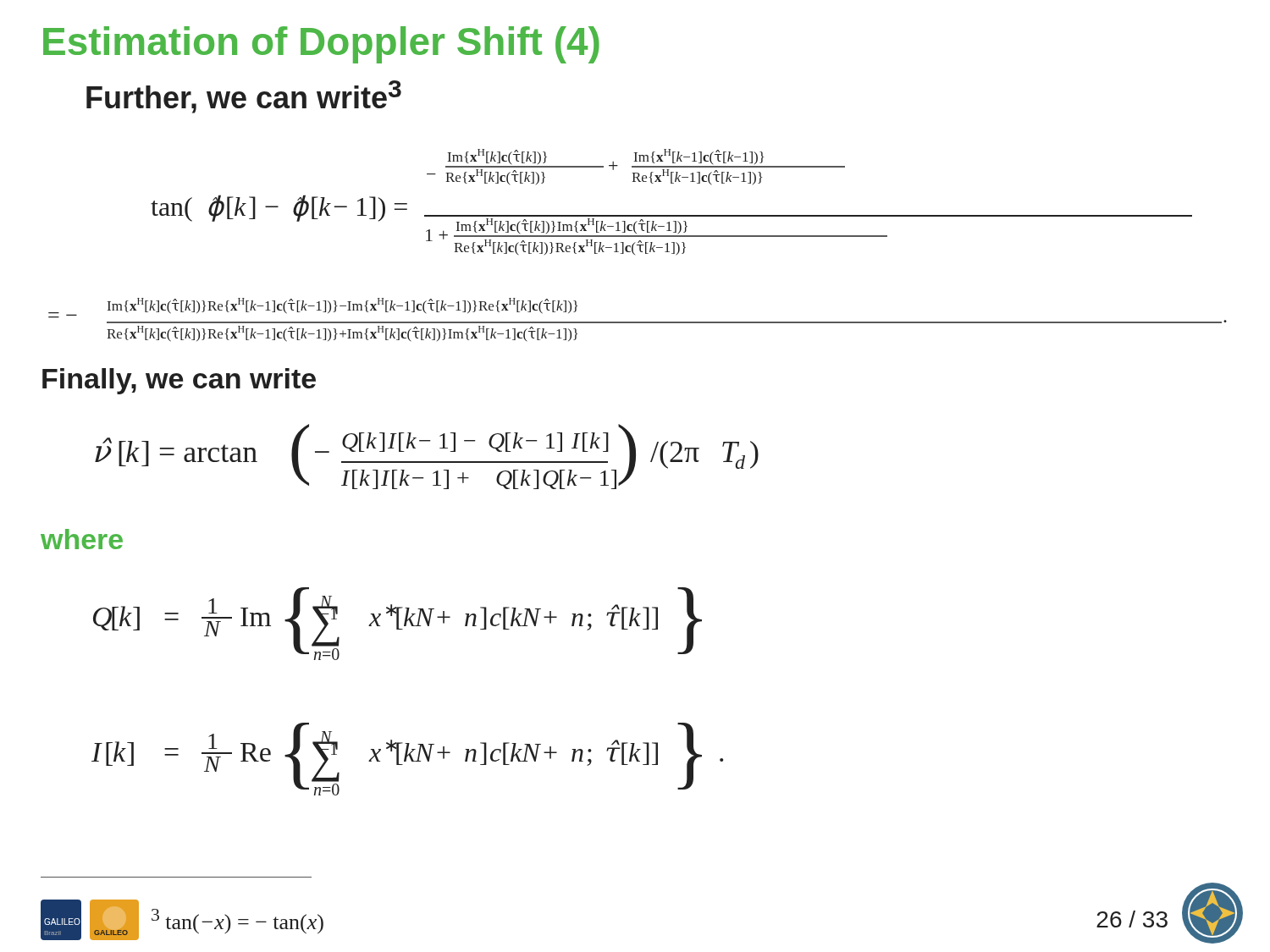Image resolution: width=1270 pixels, height=952 pixels.
Task: Click on the text that reads "Finally, we can write"
Action: click(x=179, y=378)
